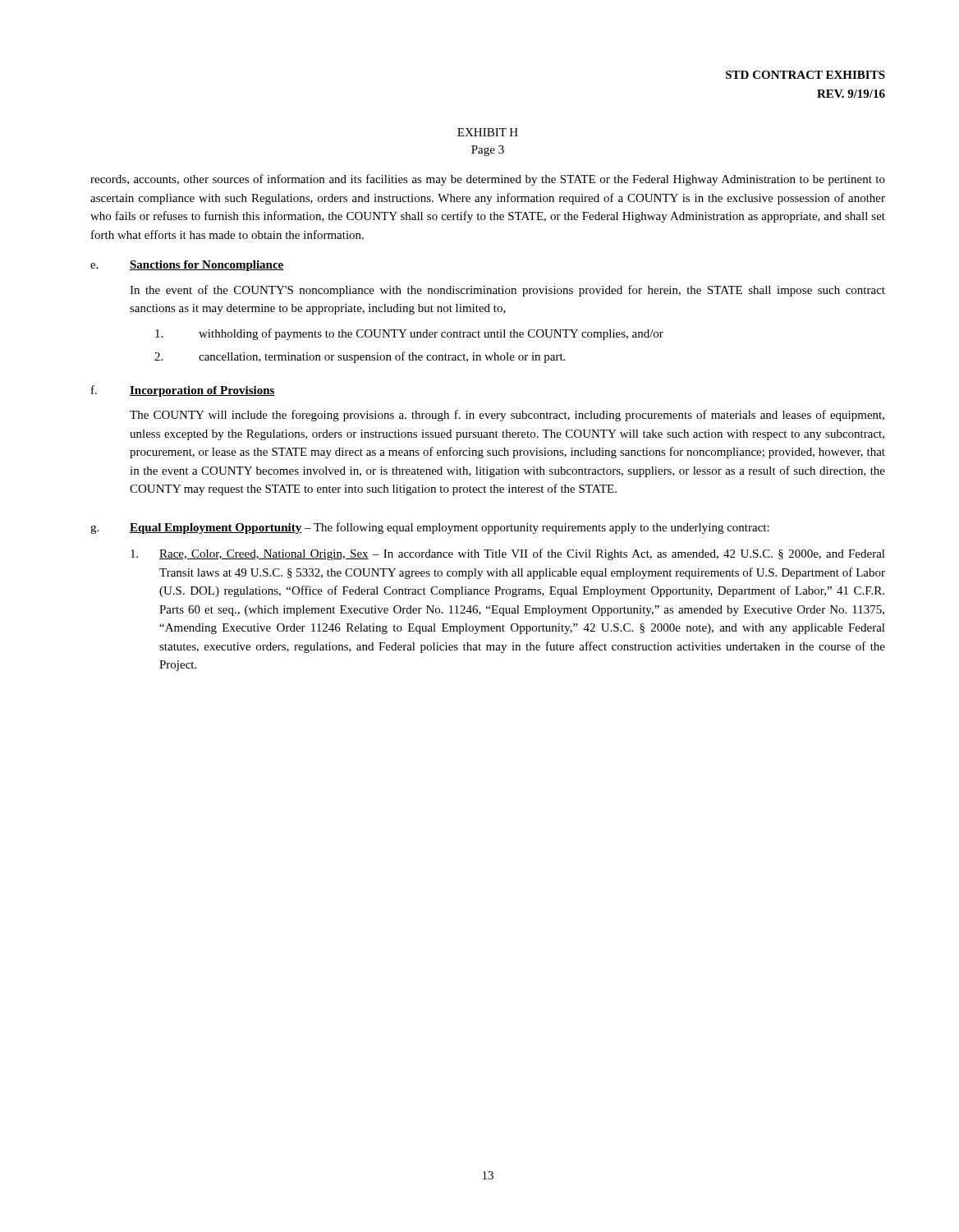Click on the region starting "Race, Color, Creed, National Origin, Sex –"
Screen dimensions: 1232x959
(x=507, y=609)
